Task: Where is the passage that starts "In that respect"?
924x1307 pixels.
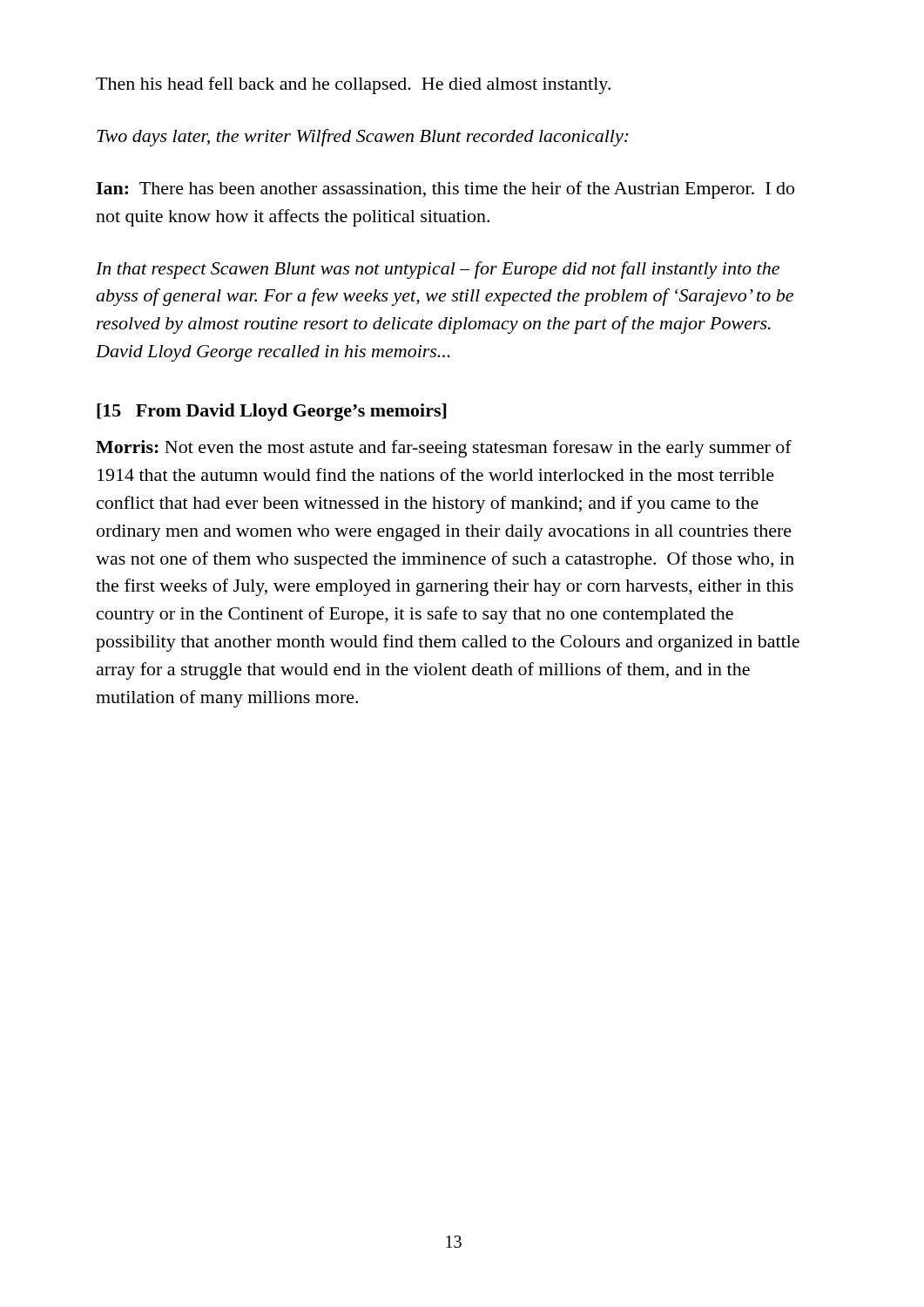Action: [445, 309]
